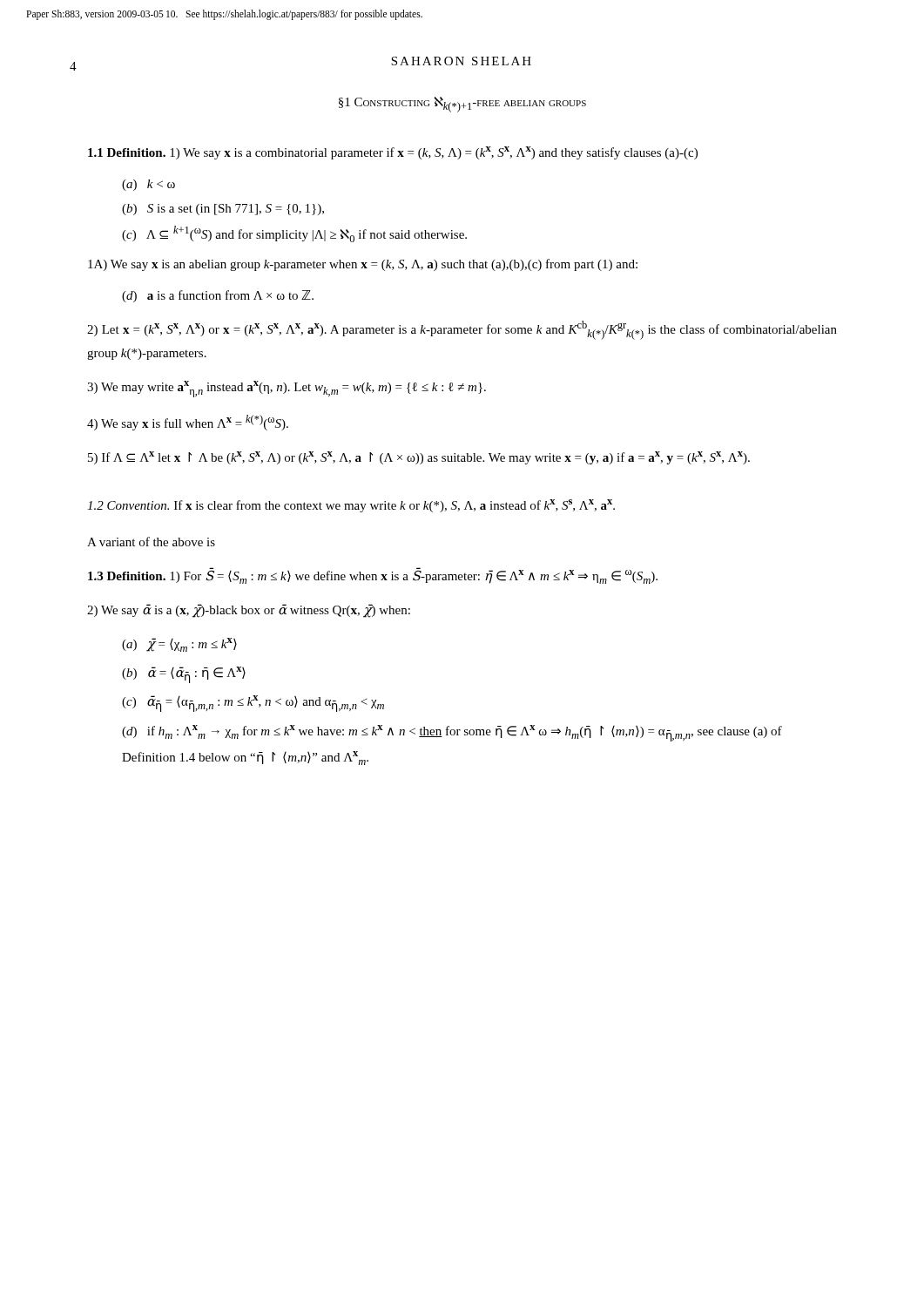
Task: Point to "(b) ᾱ = ⟨ᾱη̄ : η̄ ∈ Λx⟩"
Action: pyautogui.click(x=184, y=673)
